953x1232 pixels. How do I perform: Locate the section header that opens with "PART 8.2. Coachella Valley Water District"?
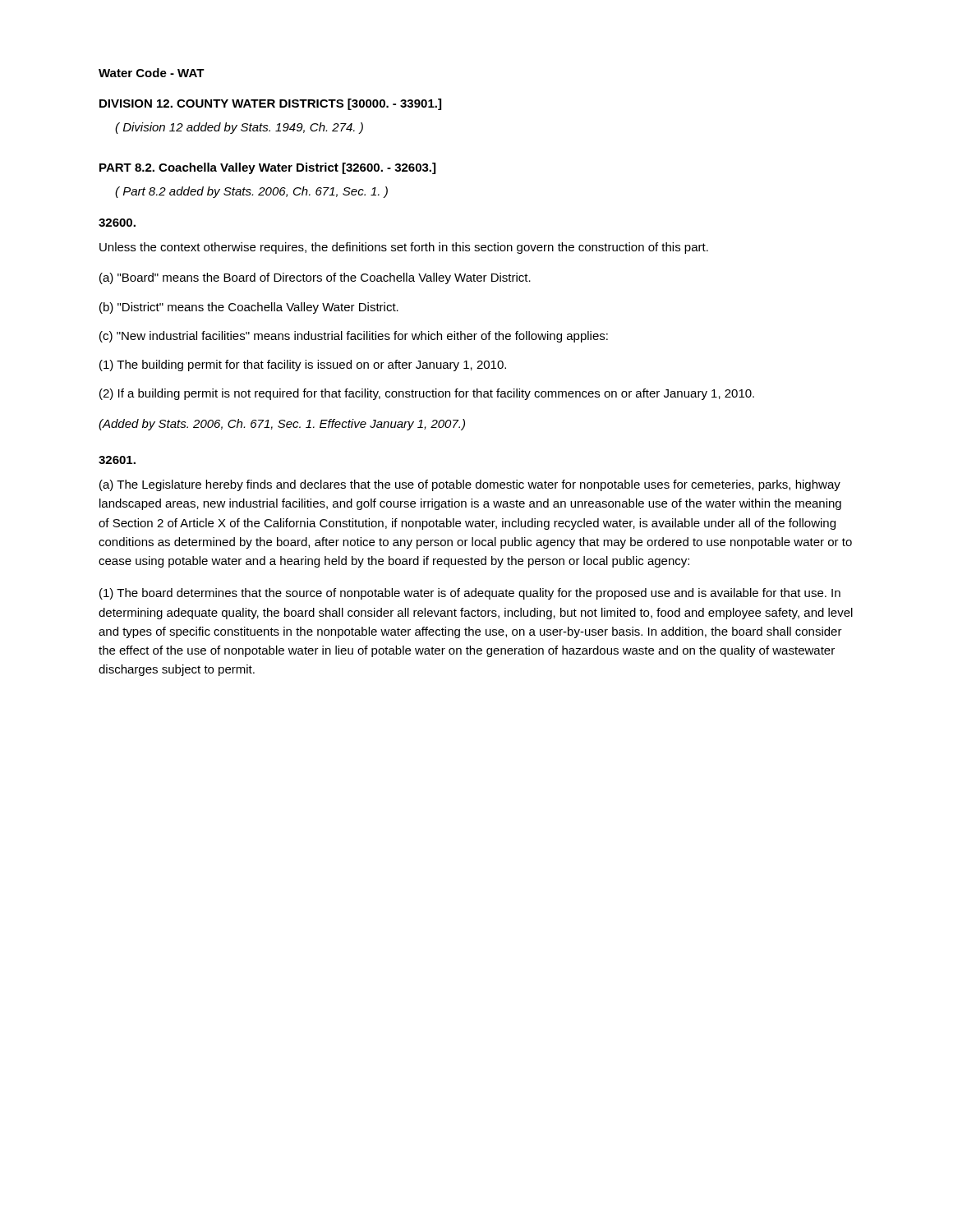click(x=267, y=167)
